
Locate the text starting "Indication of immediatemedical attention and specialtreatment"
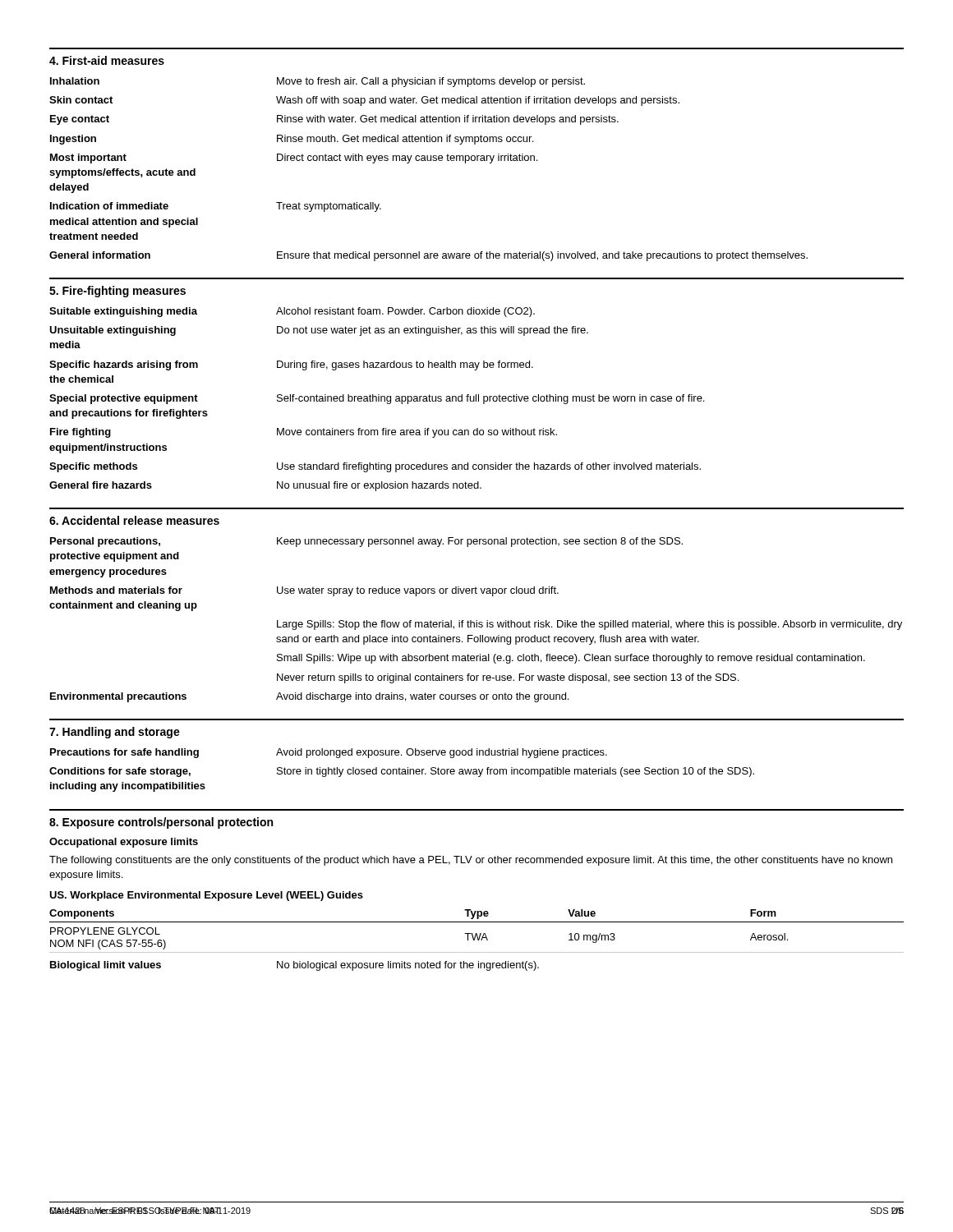pyautogui.click(x=108, y=207)
